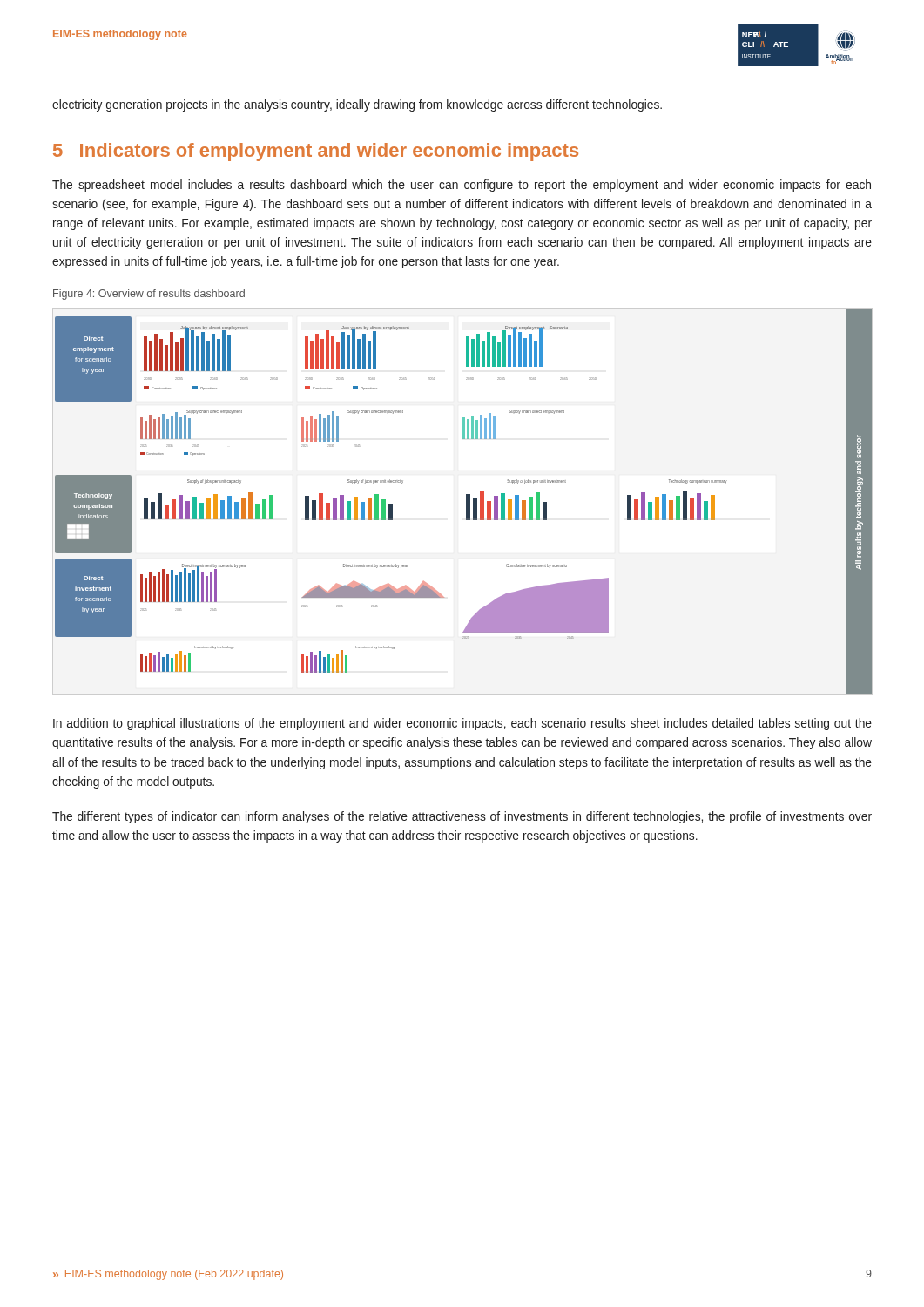Select the text block that says "electricity generation projects in"
Image resolution: width=924 pixels, height=1307 pixels.
click(x=358, y=105)
